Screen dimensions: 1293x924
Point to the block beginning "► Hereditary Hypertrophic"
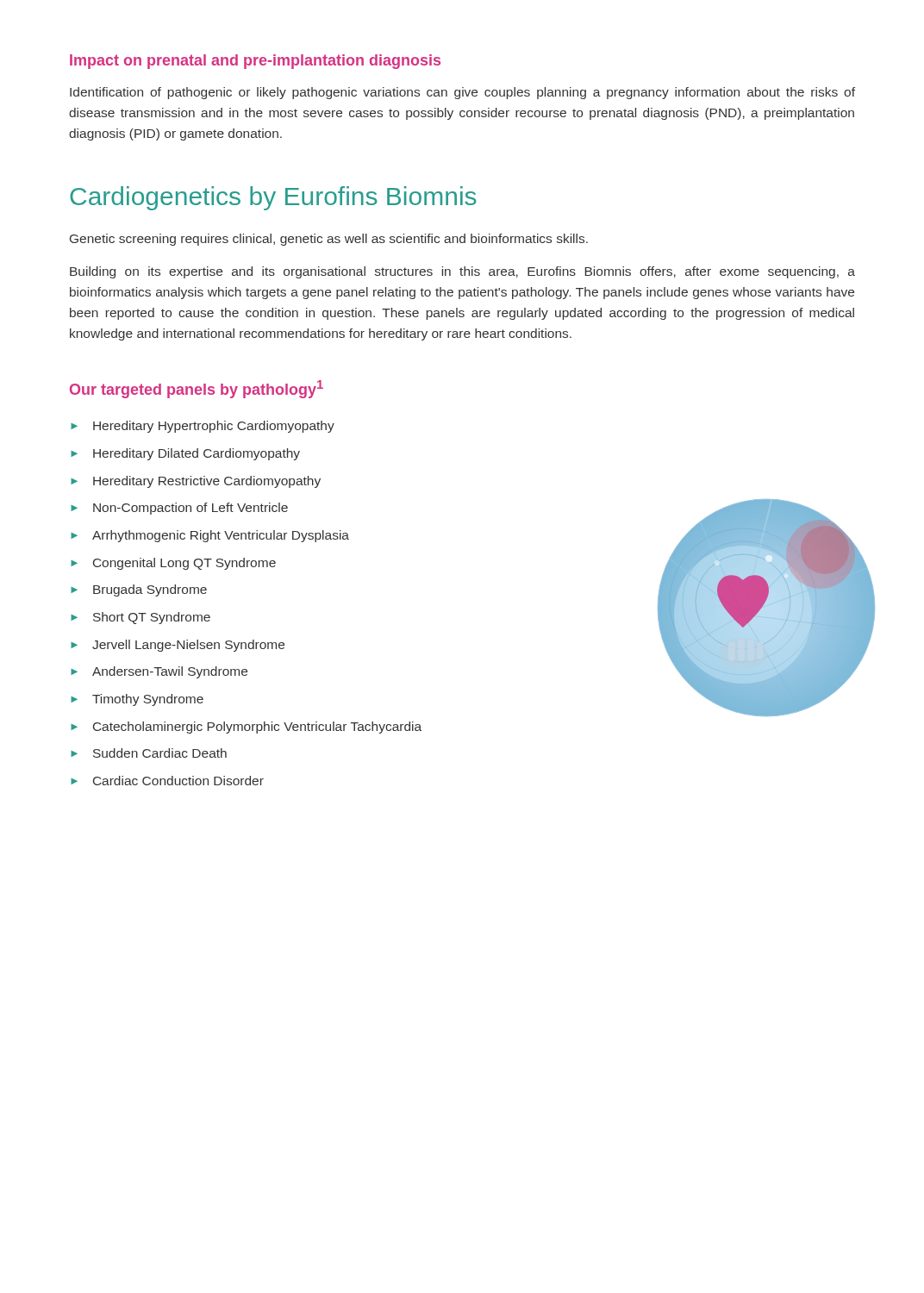click(202, 426)
